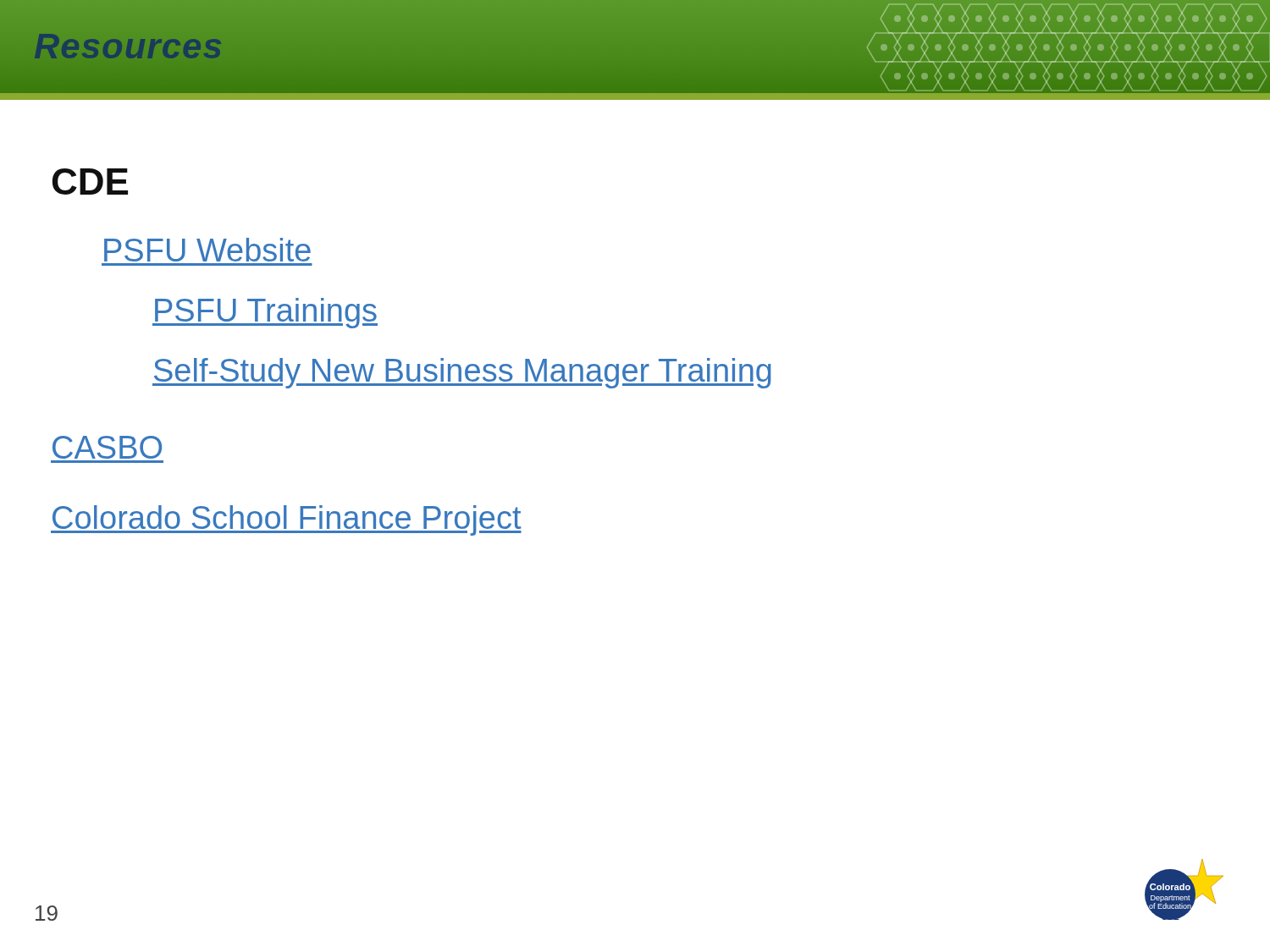Locate a logo
The image size is (1270, 952).
click(x=1185, y=893)
